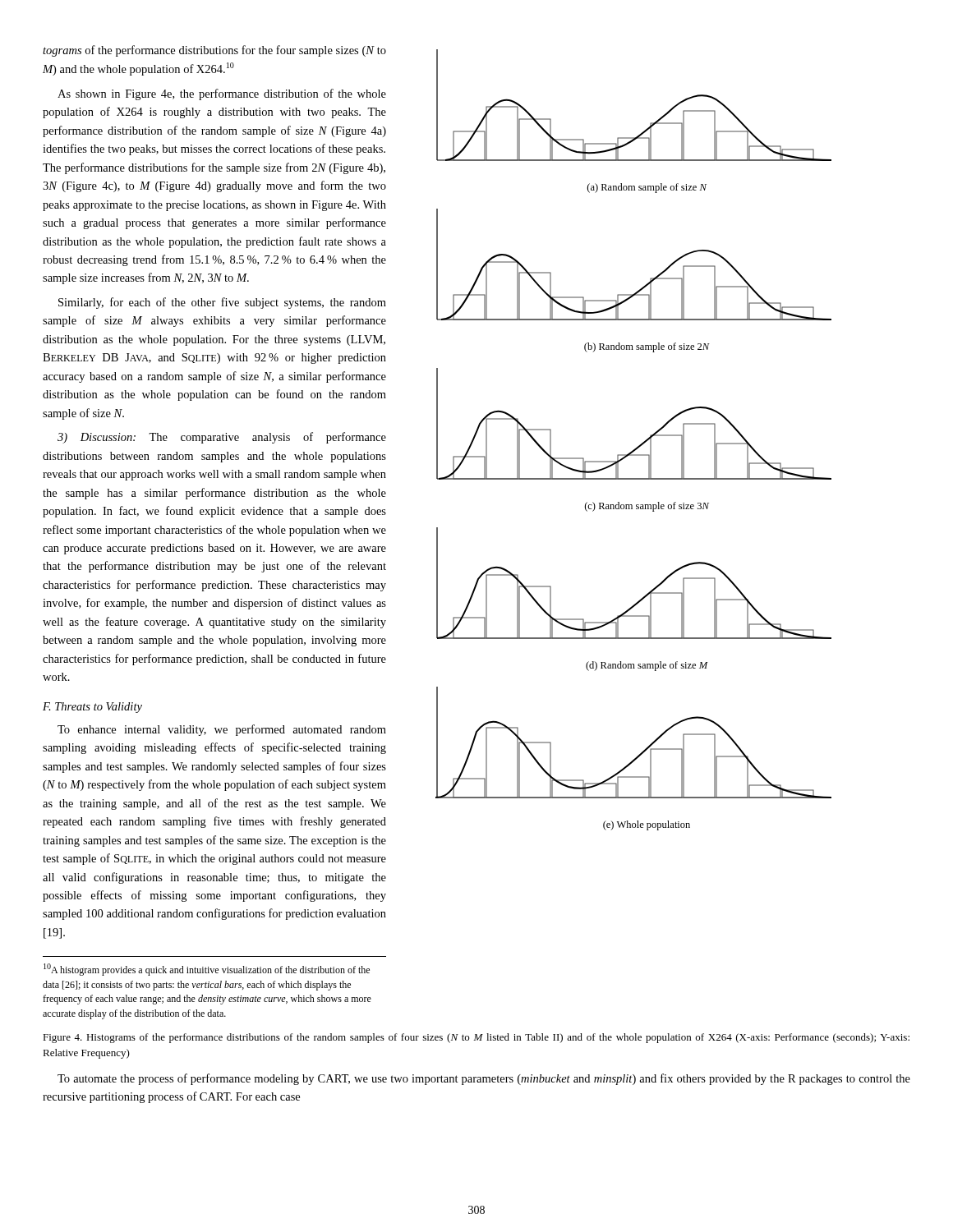Click the passage that begins "To enhance internal validity,"
The height and width of the screenshot is (1232, 953).
point(214,831)
